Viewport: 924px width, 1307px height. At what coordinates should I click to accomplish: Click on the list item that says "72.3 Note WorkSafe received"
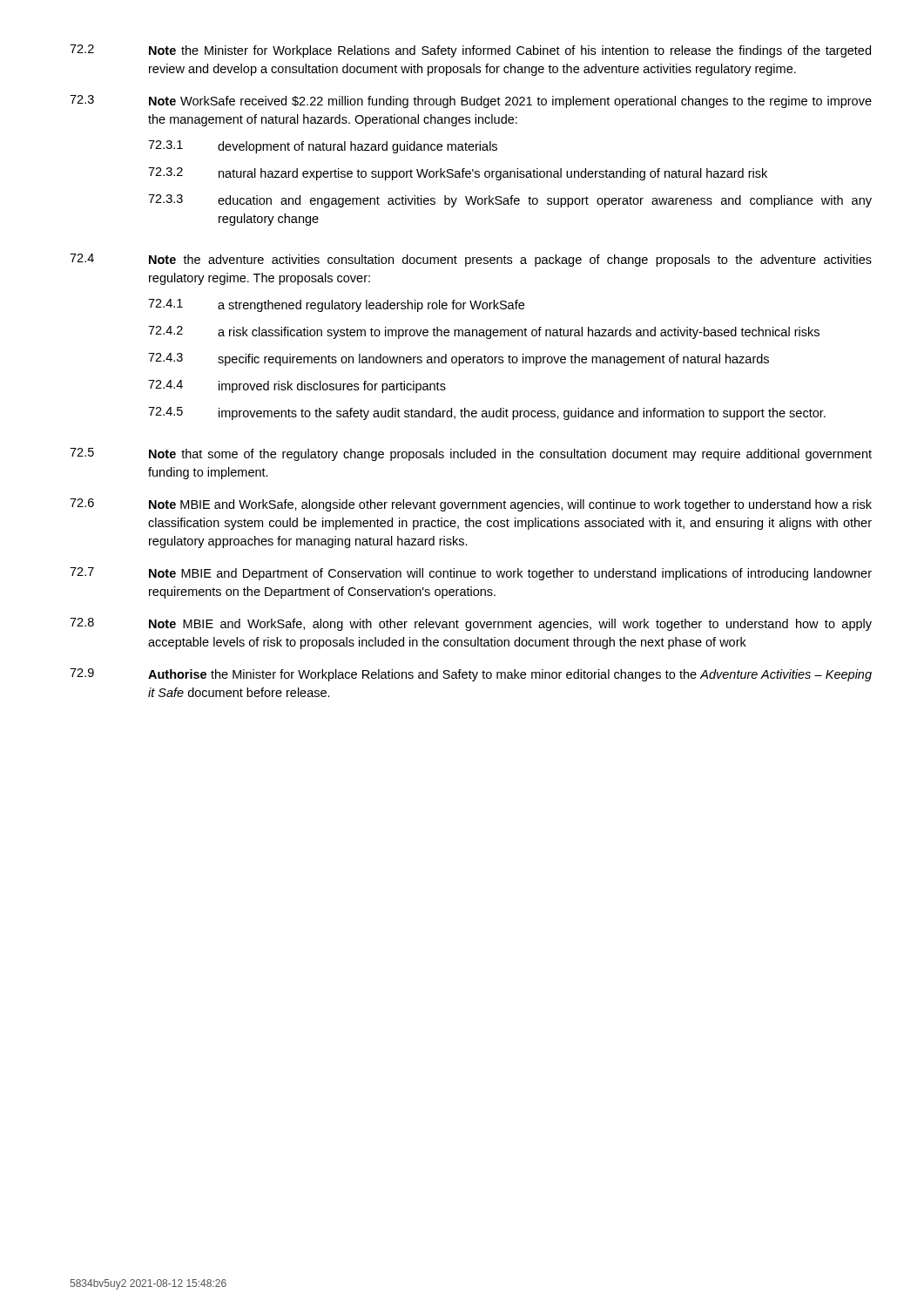pos(471,165)
